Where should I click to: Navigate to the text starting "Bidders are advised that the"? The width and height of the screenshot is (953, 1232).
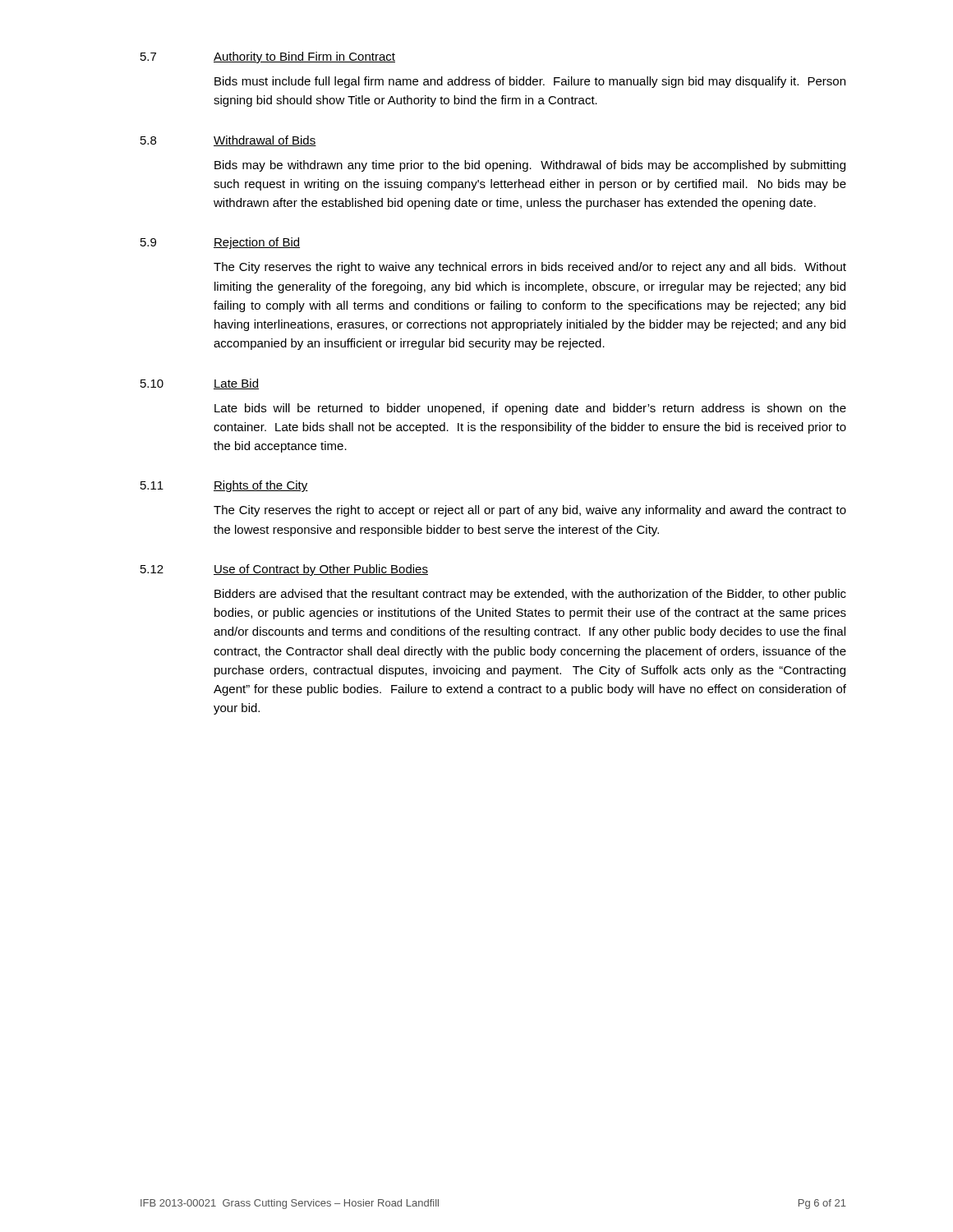(x=530, y=650)
